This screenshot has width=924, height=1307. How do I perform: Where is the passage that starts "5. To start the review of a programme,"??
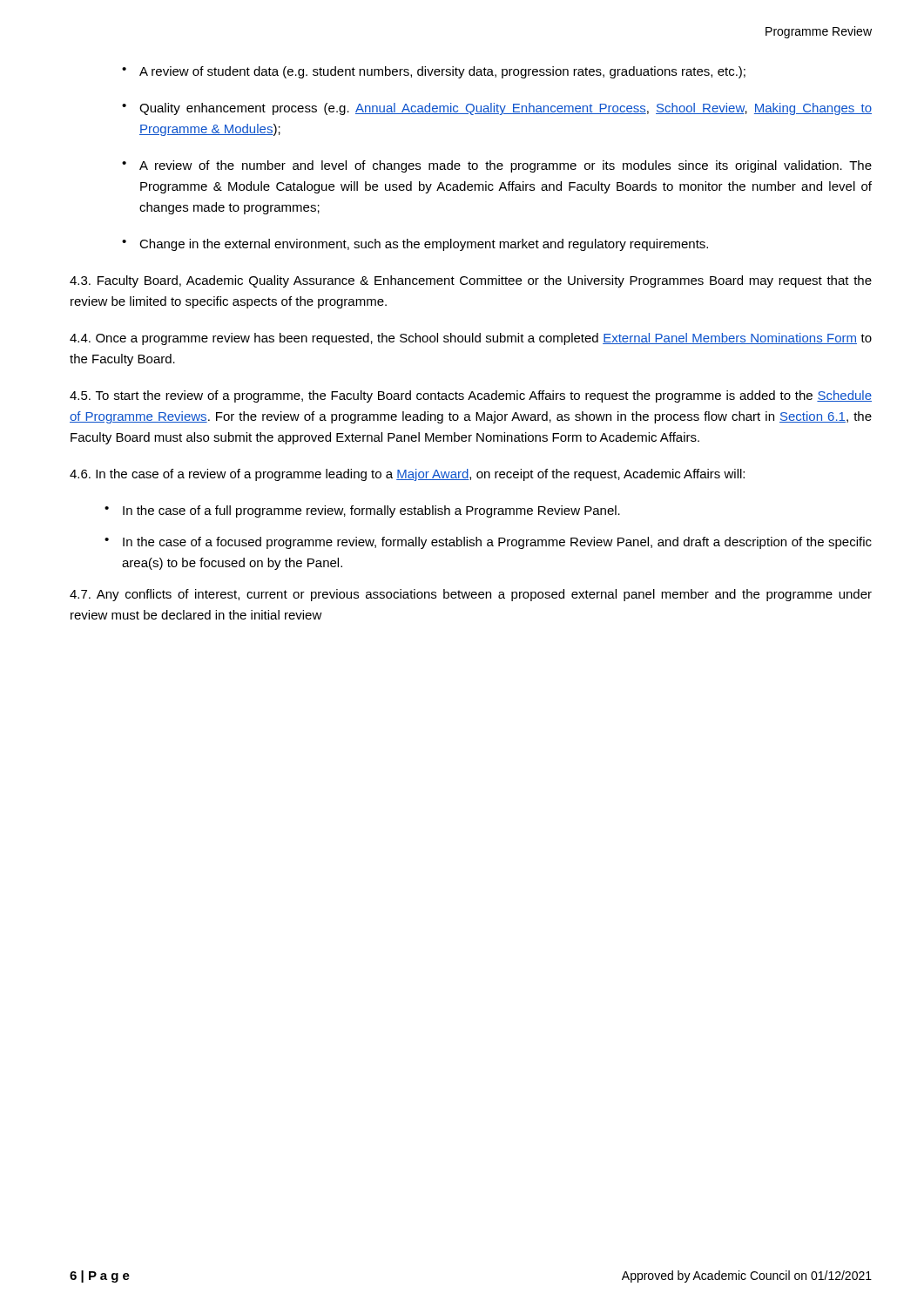(x=471, y=417)
